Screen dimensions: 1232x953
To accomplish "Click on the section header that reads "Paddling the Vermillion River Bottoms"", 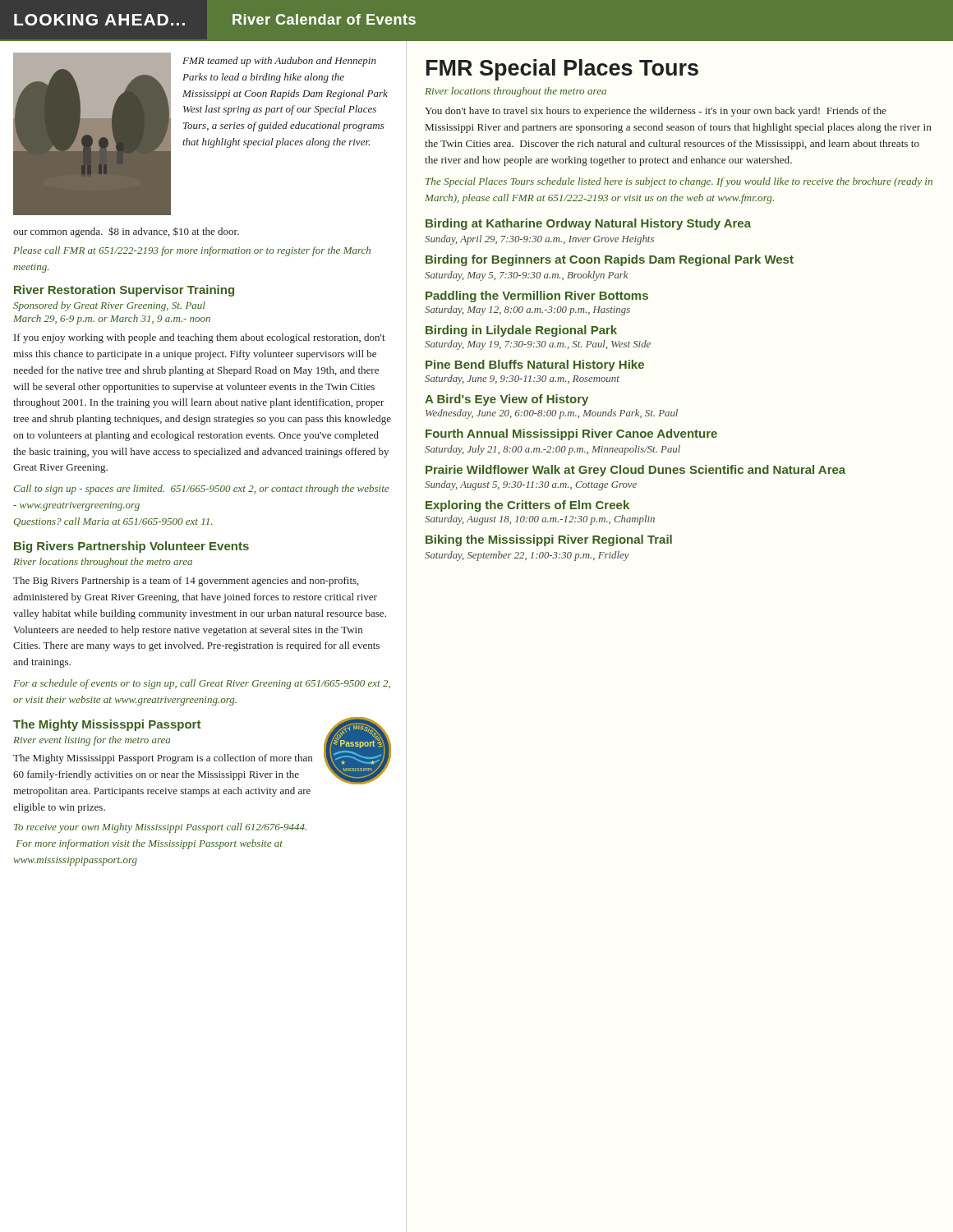I will tap(537, 295).
